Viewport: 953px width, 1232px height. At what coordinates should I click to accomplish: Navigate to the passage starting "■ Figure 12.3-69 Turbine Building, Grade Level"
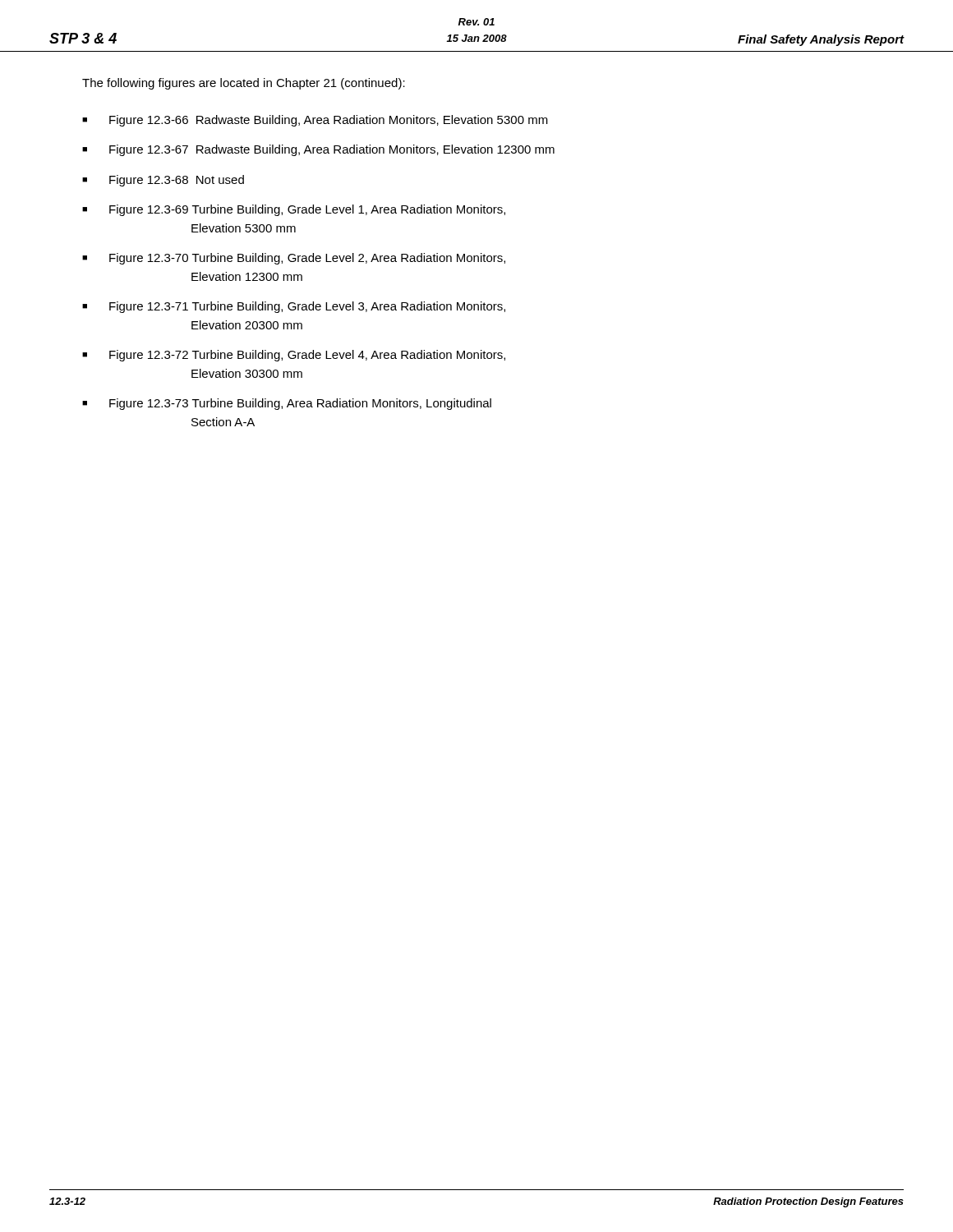pos(294,219)
